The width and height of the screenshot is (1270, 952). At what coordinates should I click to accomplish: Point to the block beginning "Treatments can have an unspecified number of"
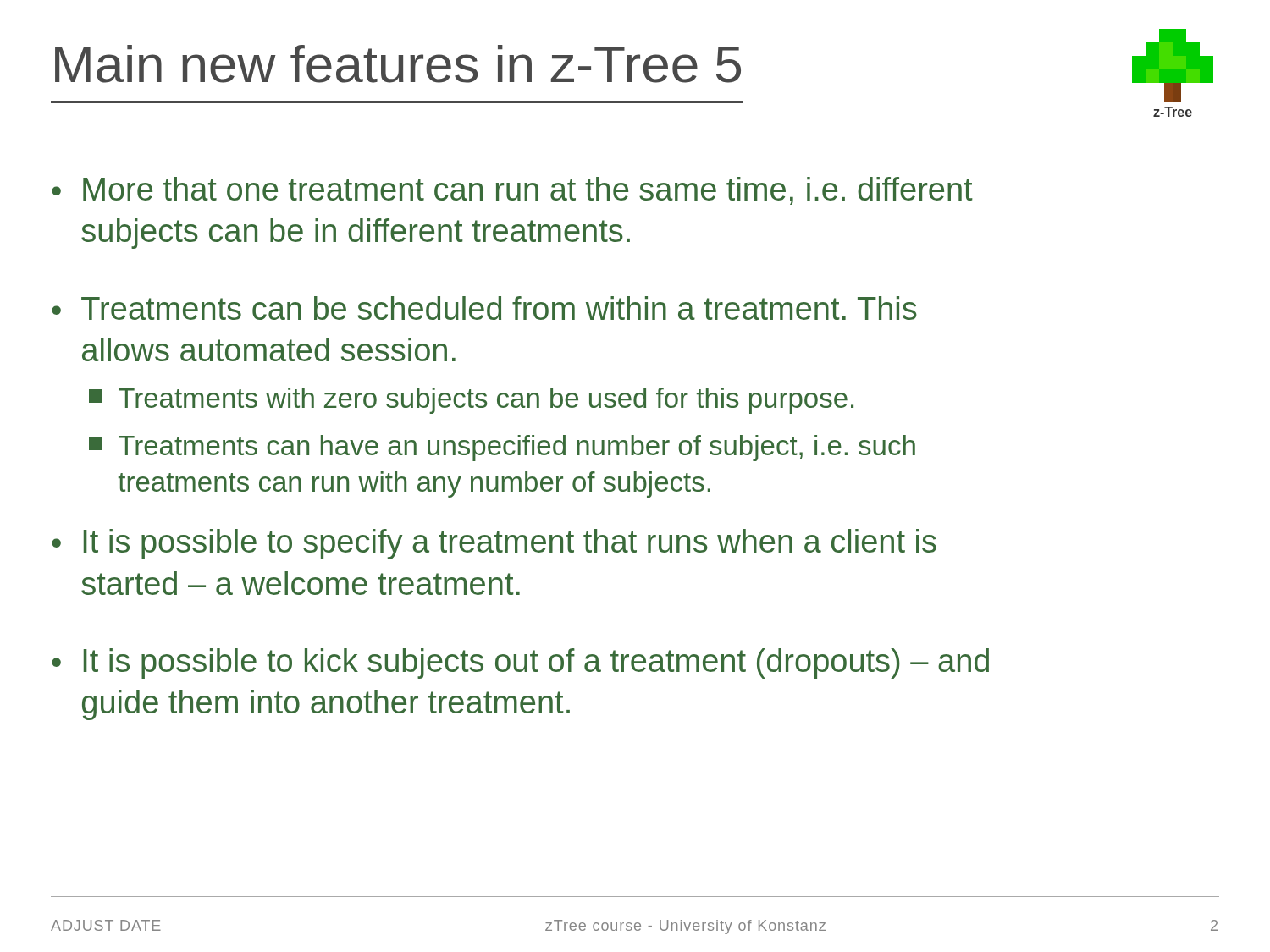coord(654,465)
